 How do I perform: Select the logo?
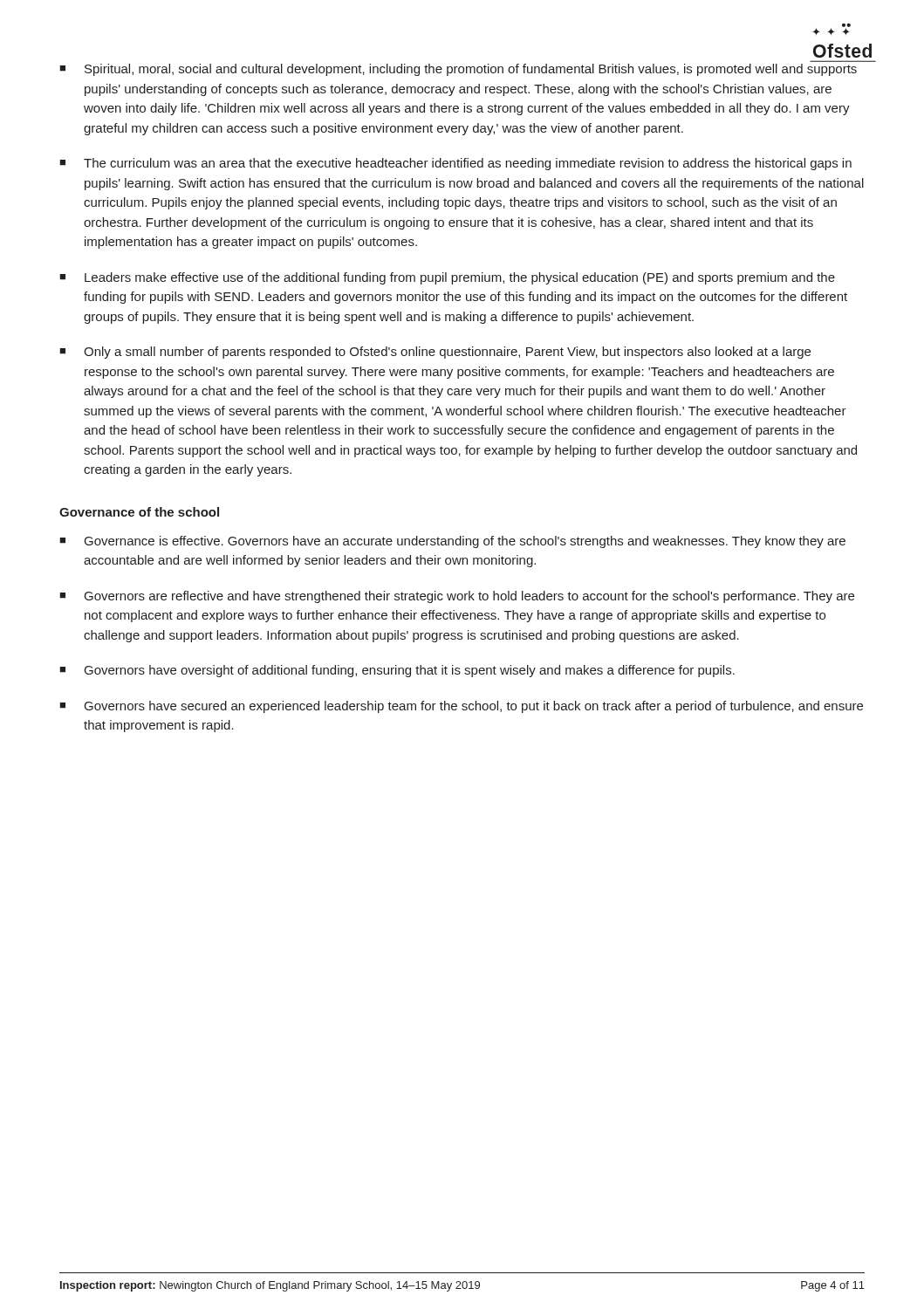(843, 45)
